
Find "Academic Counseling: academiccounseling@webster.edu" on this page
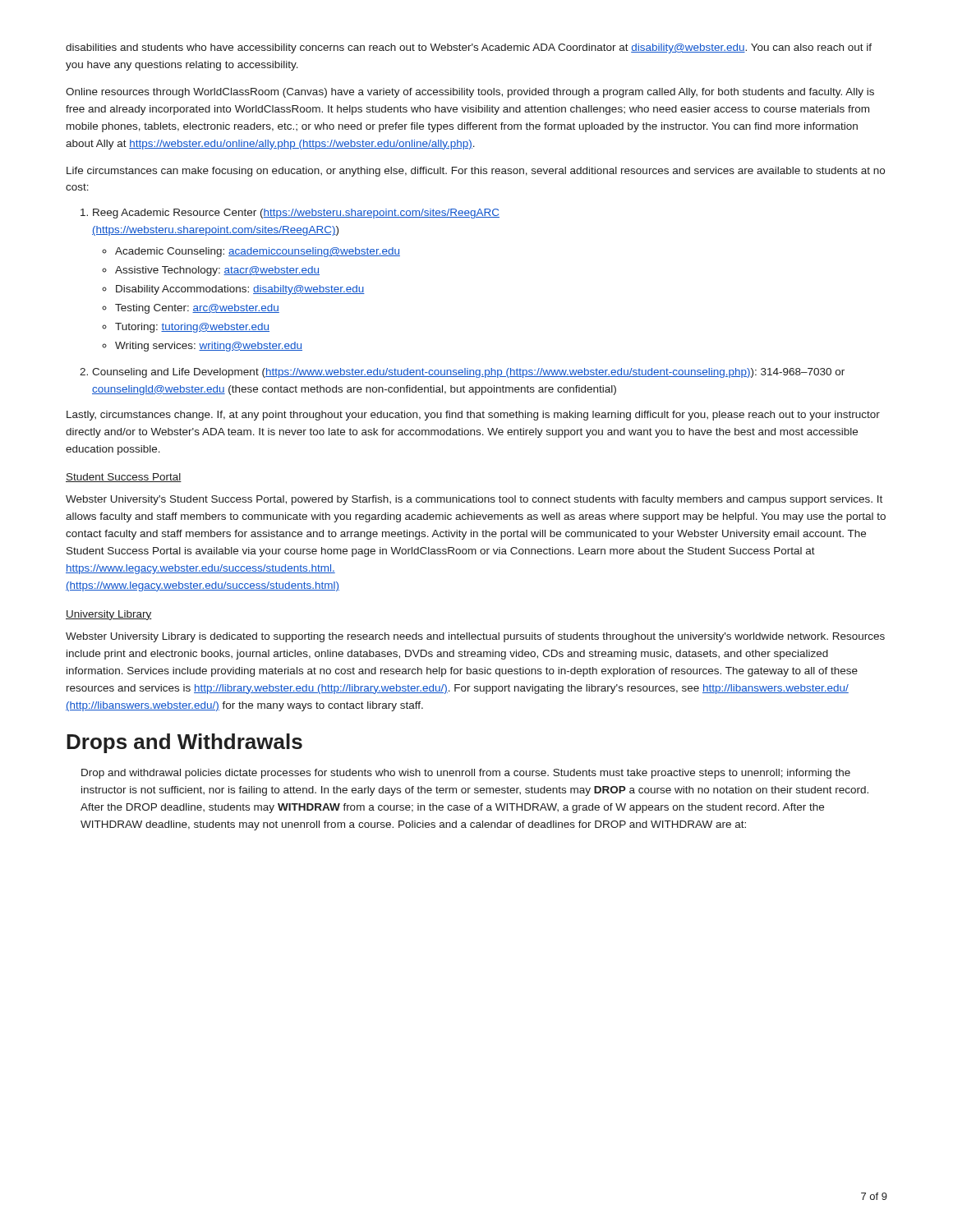click(x=258, y=251)
